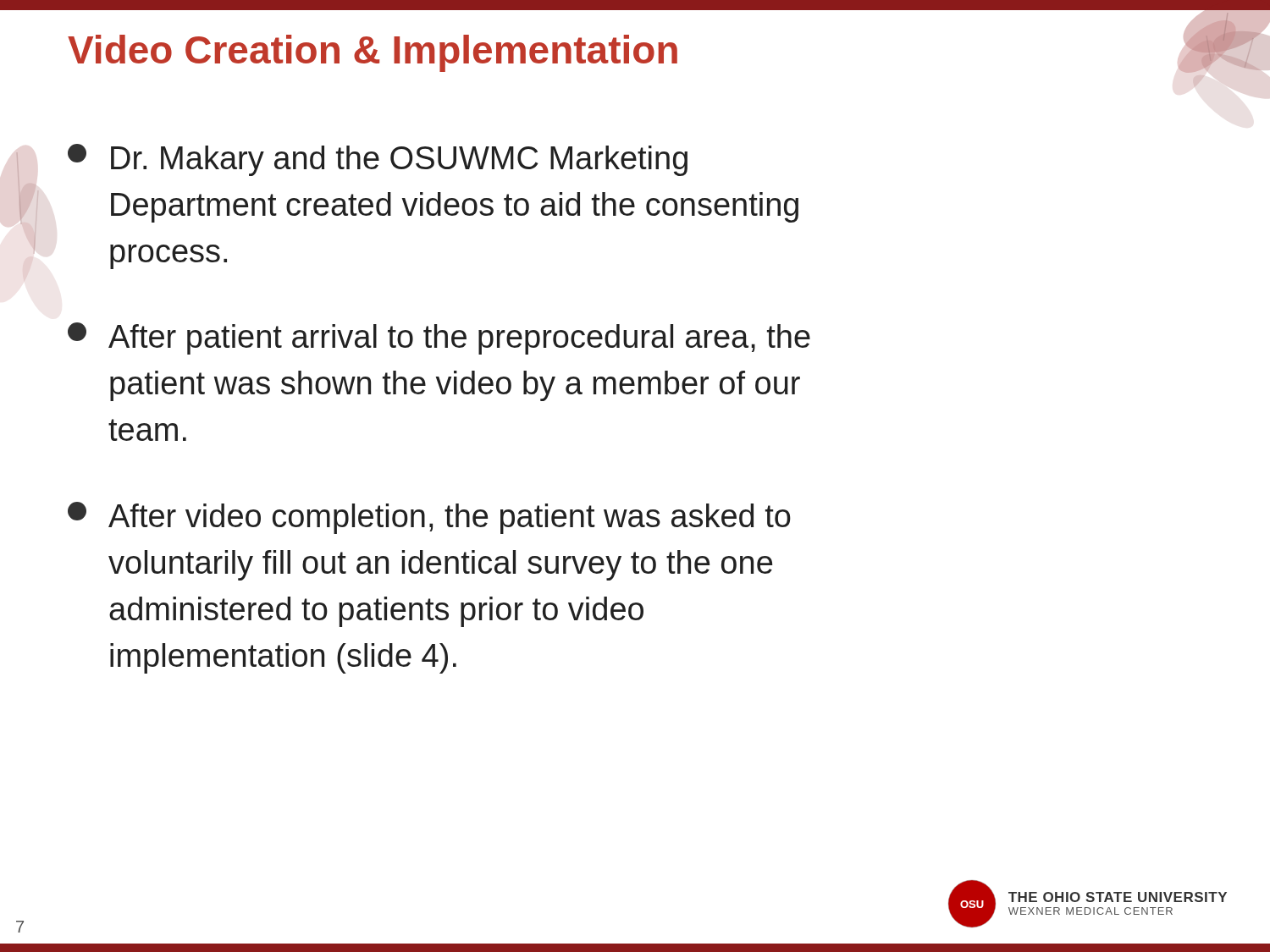
Task: Point to the title beginning "Video Creation &"
Action: click(374, 50)
